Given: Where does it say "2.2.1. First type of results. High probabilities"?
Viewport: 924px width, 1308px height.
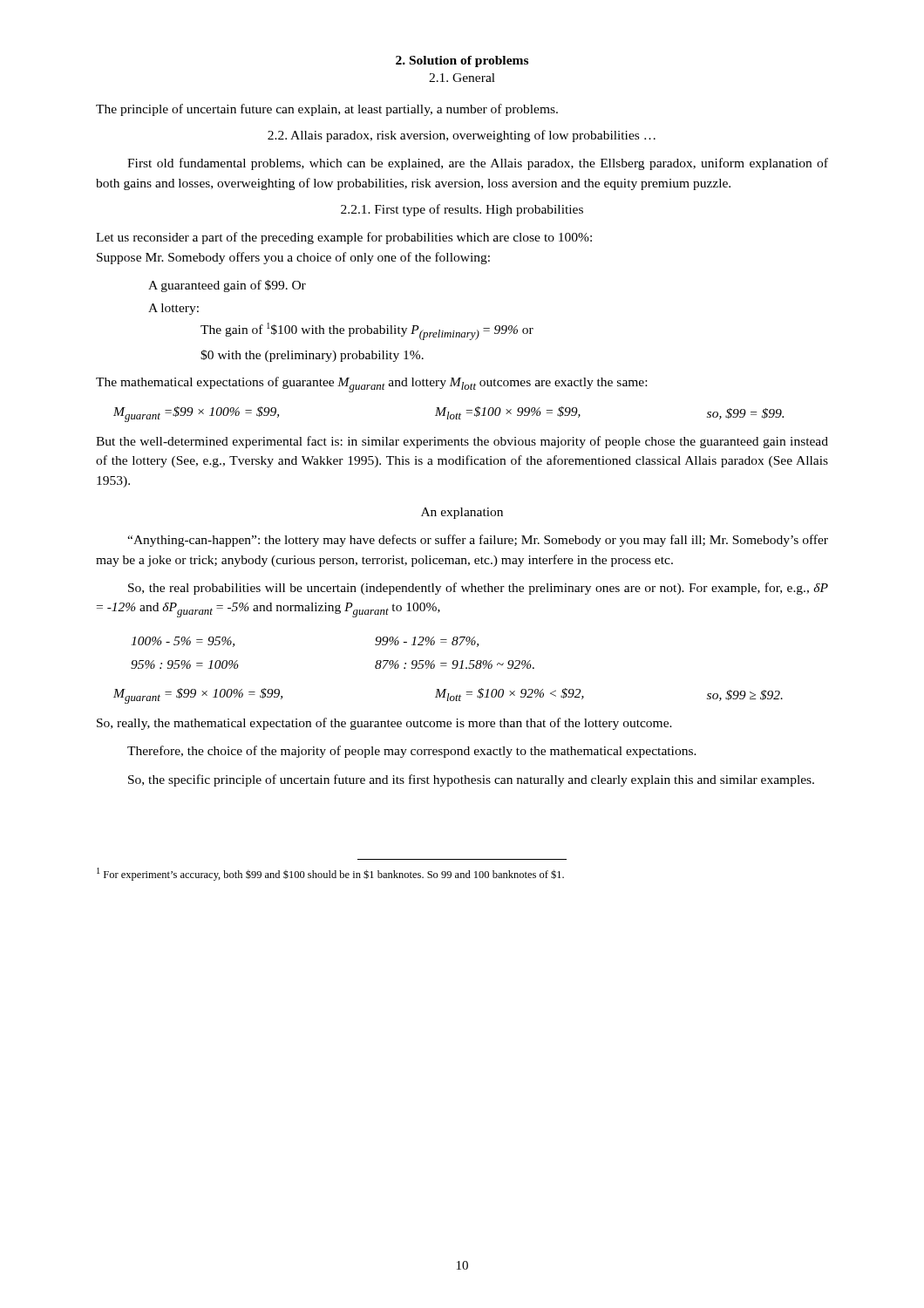Looking at the screenshot, I should tap(462, 209).
